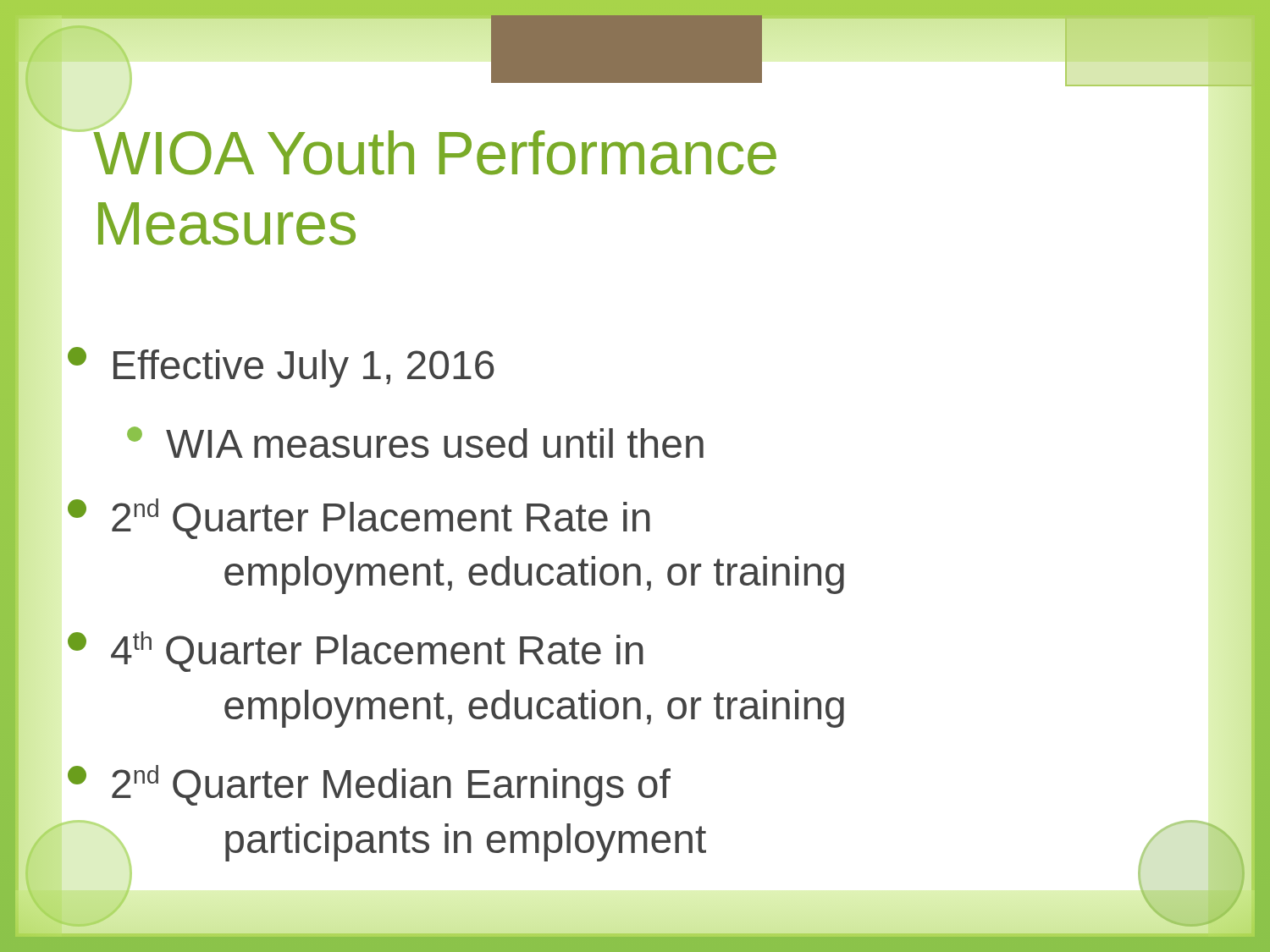
Task: Click on the block starting "Effective July 1, 2016"
Action: [x=282, y=366]
